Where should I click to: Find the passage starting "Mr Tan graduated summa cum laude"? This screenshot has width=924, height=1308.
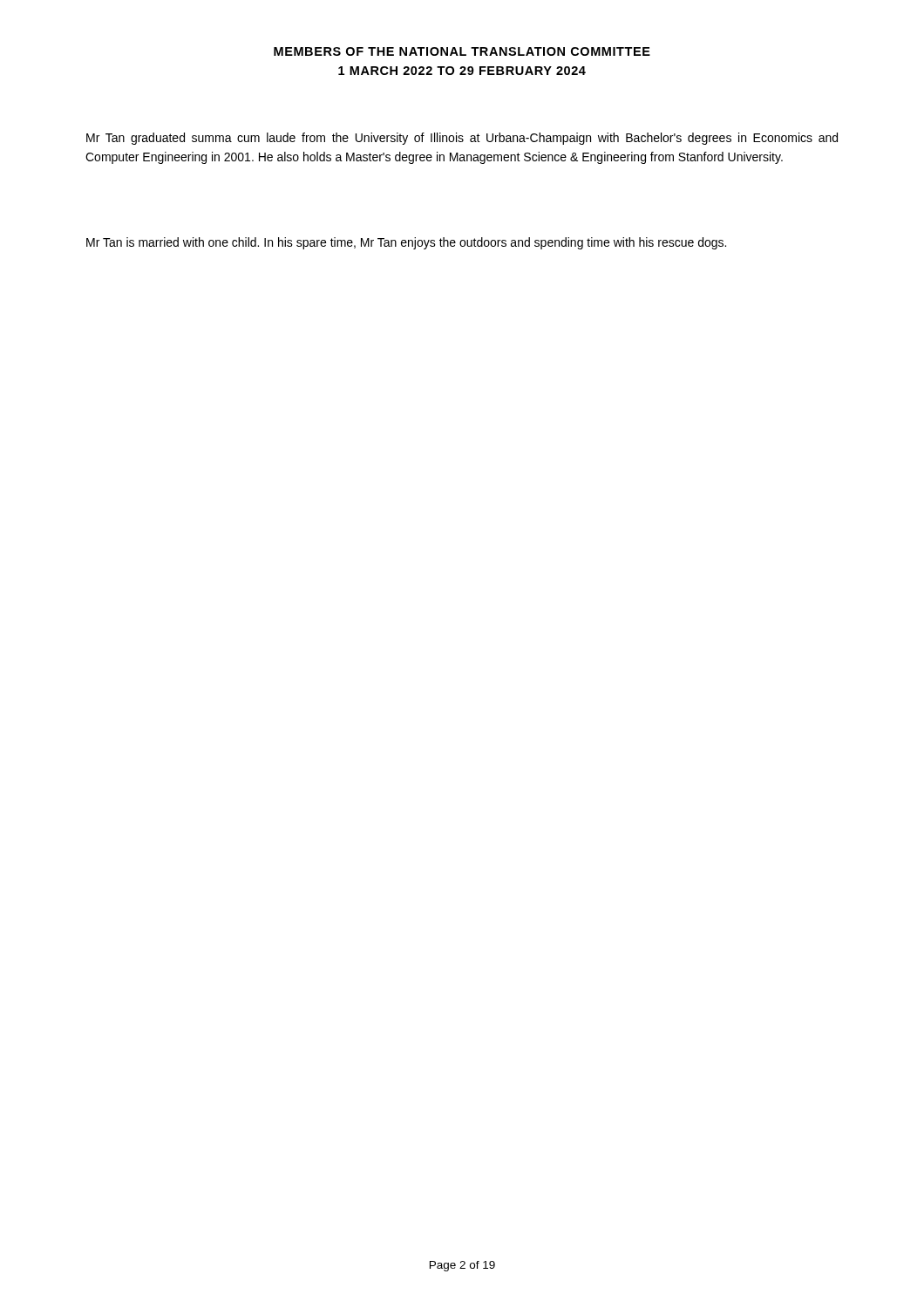pos(462,147)
